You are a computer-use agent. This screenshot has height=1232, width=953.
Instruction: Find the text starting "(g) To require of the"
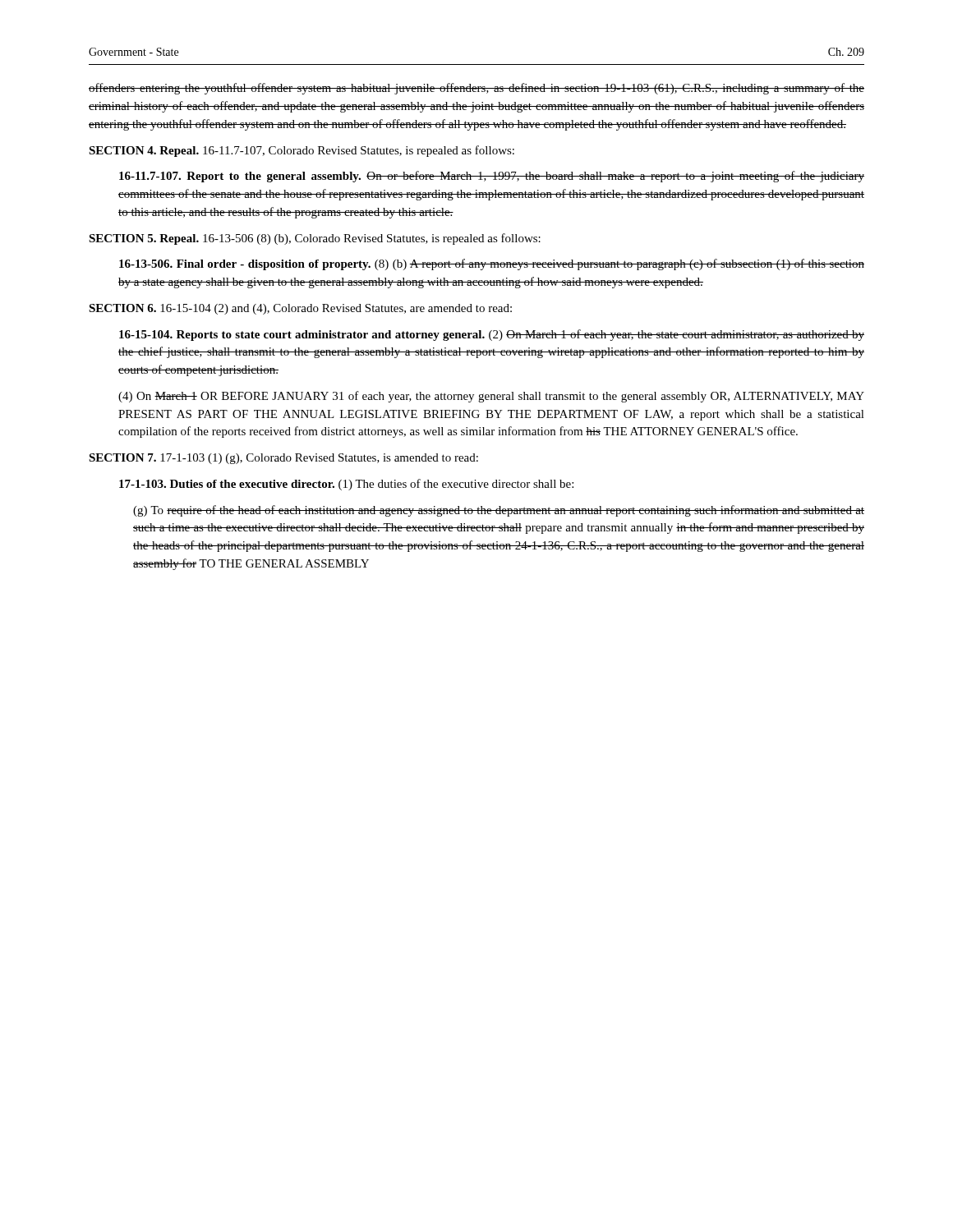click(499, 537)
